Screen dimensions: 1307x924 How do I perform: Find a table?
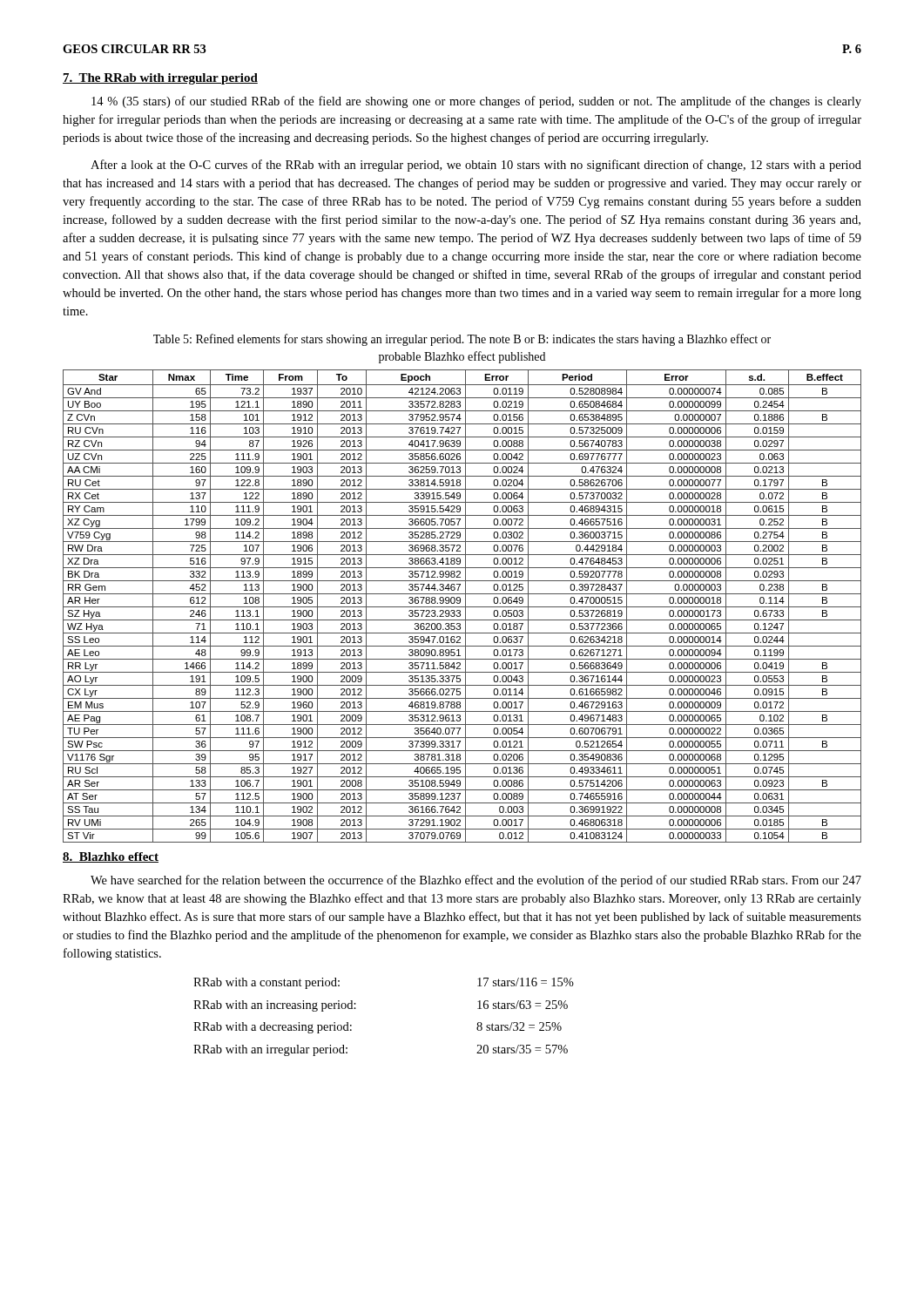click(x=462, y=606)
